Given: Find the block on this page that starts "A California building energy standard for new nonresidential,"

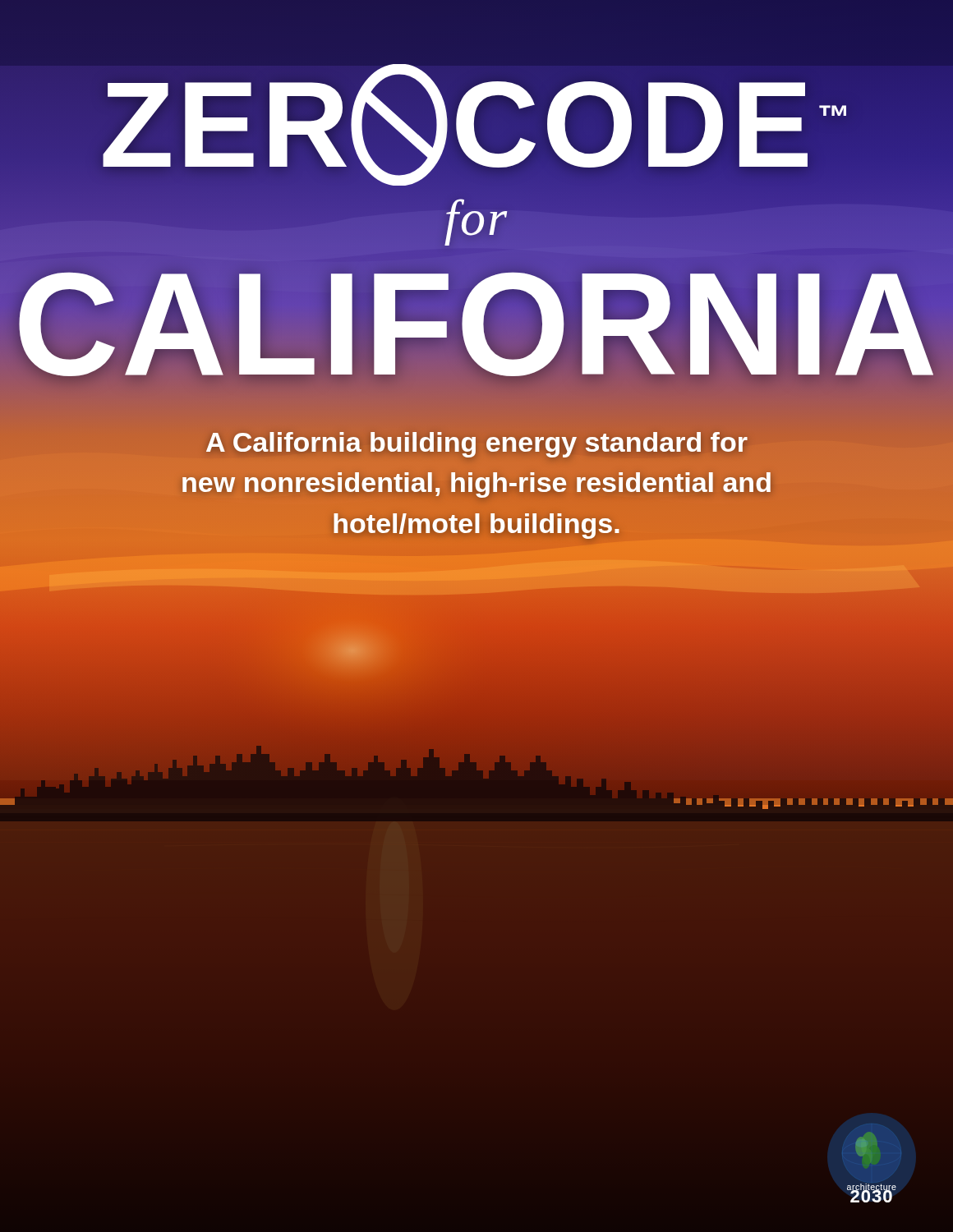Looking at the screenshot, I should click(x=476, y=482).
